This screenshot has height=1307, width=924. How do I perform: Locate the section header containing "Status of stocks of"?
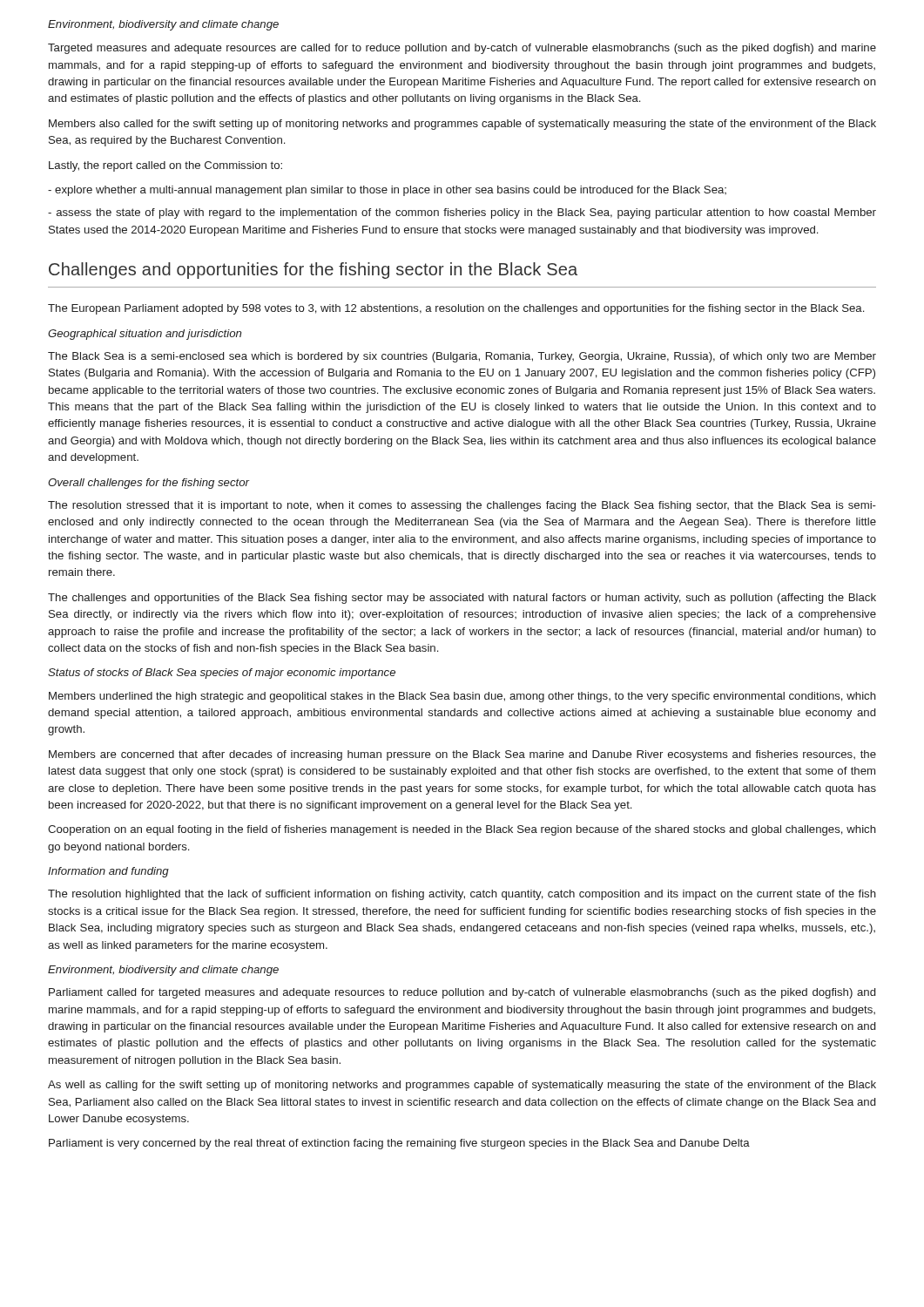tap(222, 673)
